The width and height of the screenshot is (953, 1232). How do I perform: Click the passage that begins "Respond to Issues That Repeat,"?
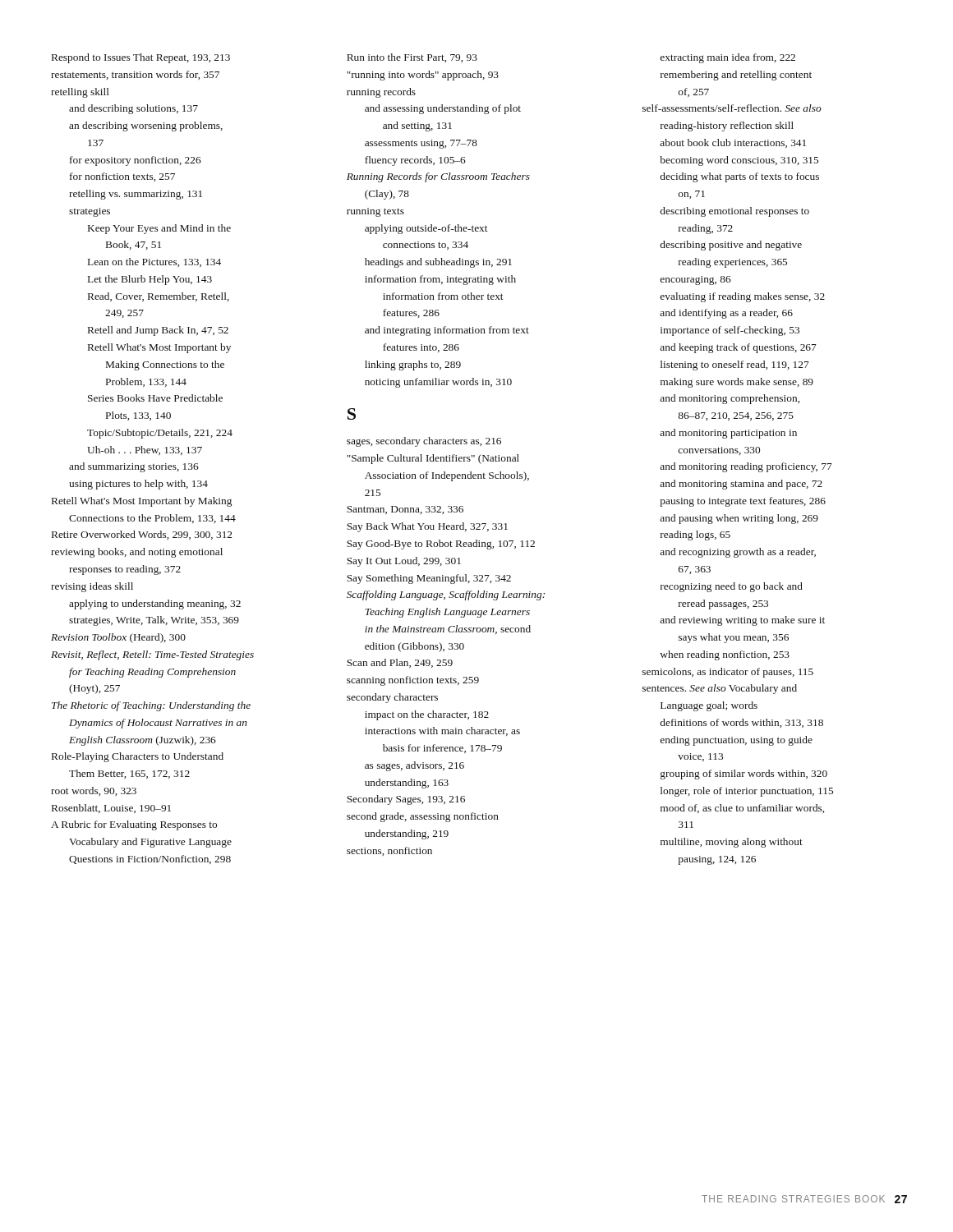click(x=184, y=459)
